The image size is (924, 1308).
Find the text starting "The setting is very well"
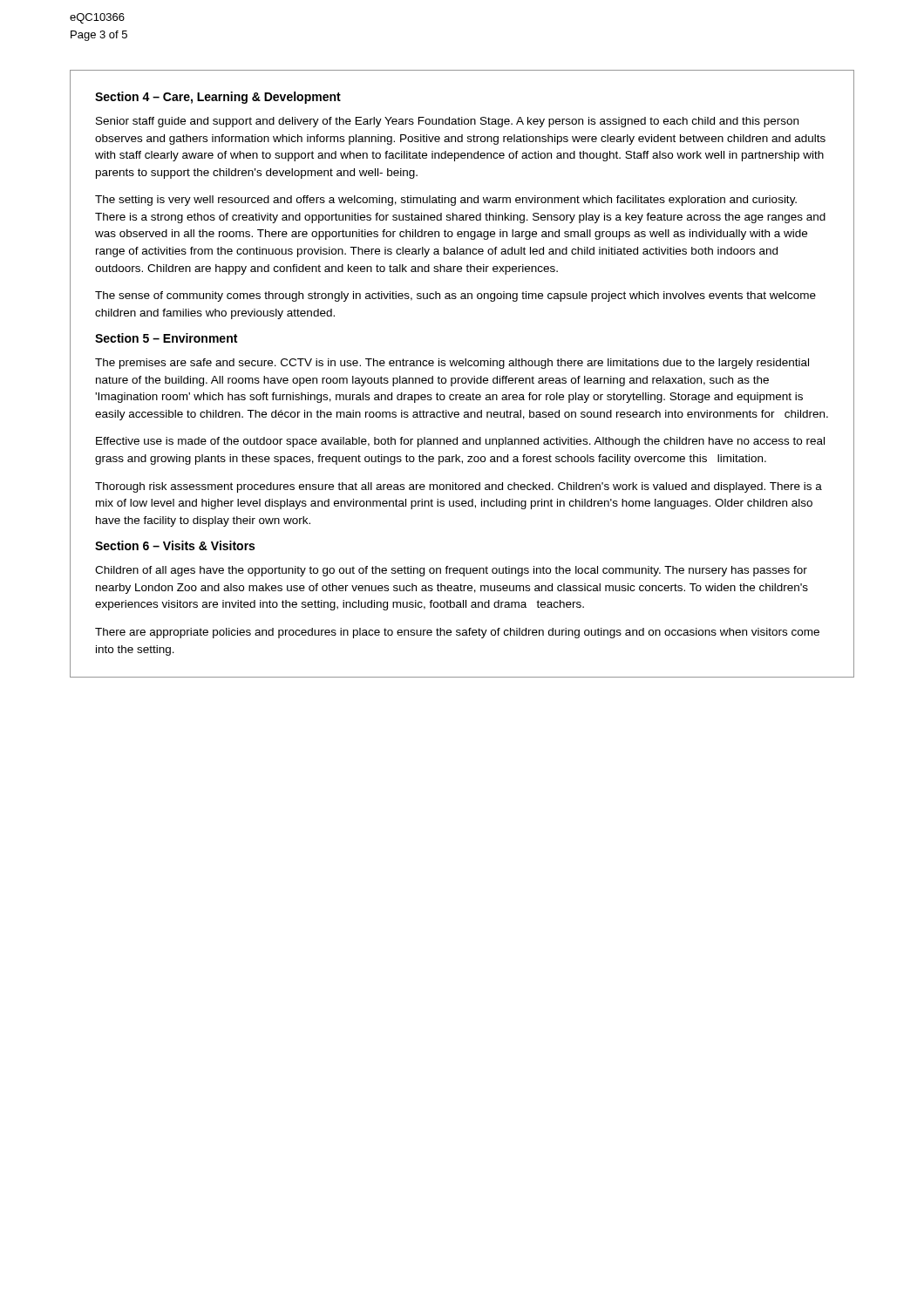coord(460,234)
